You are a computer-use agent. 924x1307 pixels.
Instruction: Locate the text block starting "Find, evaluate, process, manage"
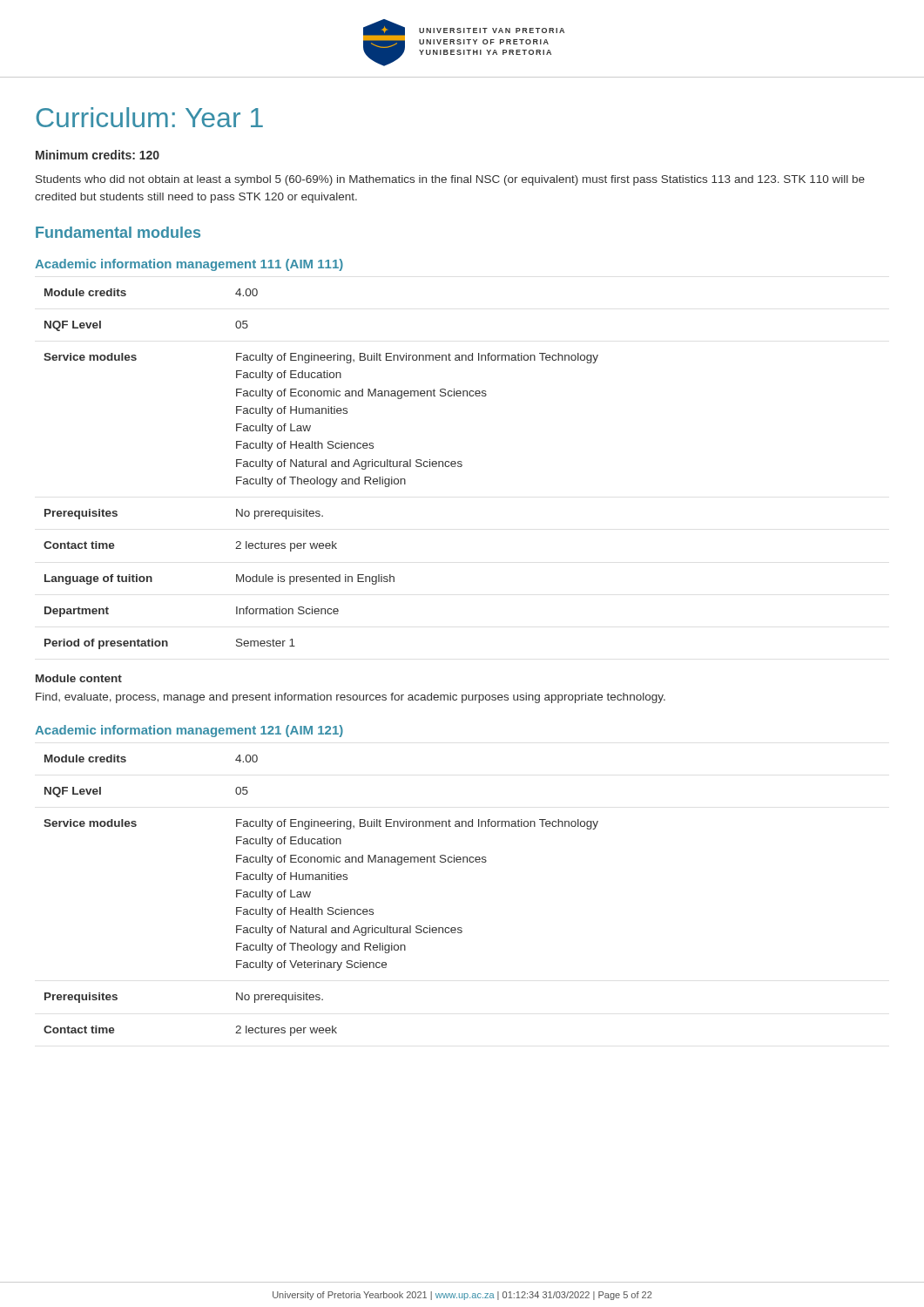tap(462, 697)
